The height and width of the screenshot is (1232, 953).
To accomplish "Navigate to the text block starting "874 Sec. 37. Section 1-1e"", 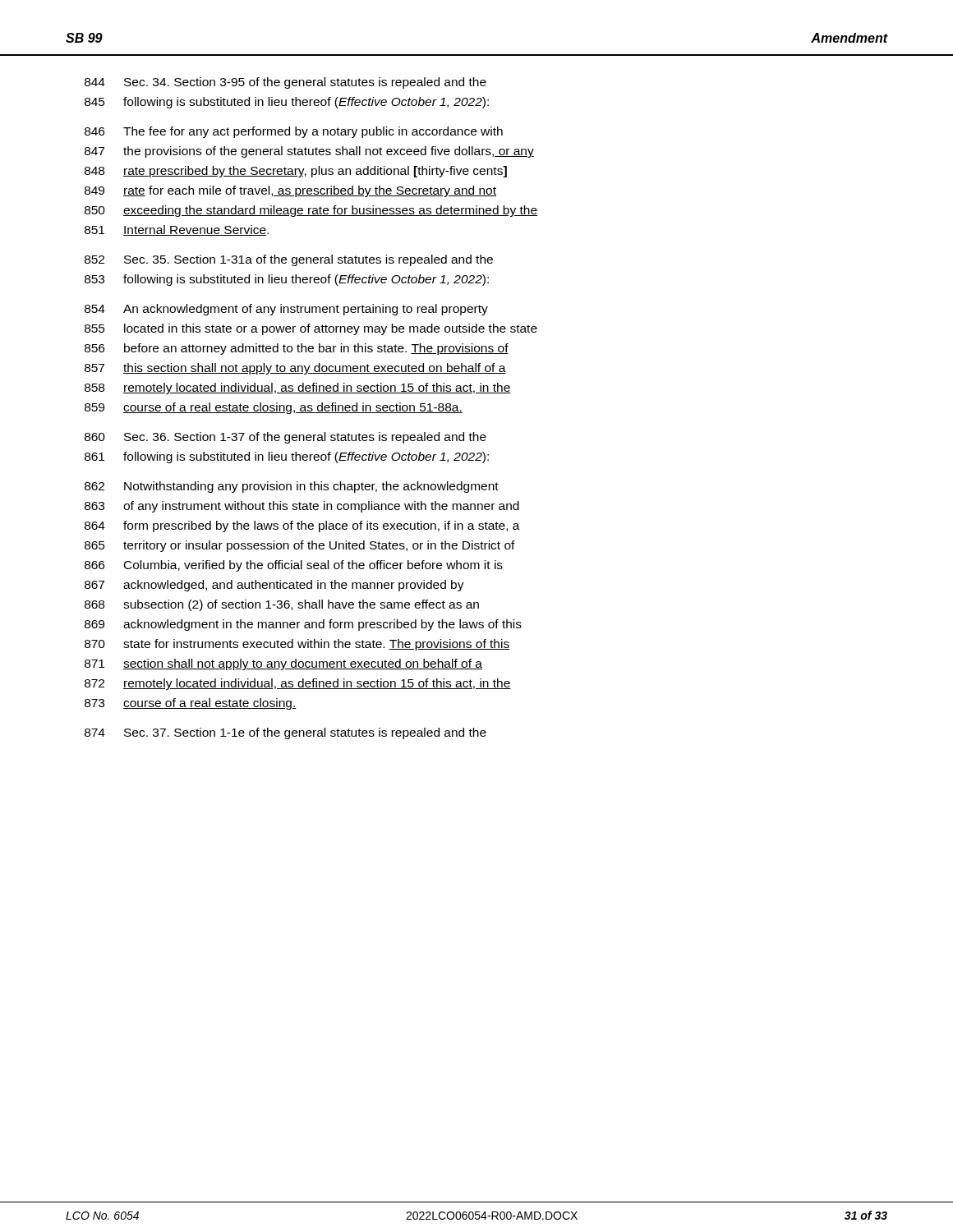I will 476,733.
